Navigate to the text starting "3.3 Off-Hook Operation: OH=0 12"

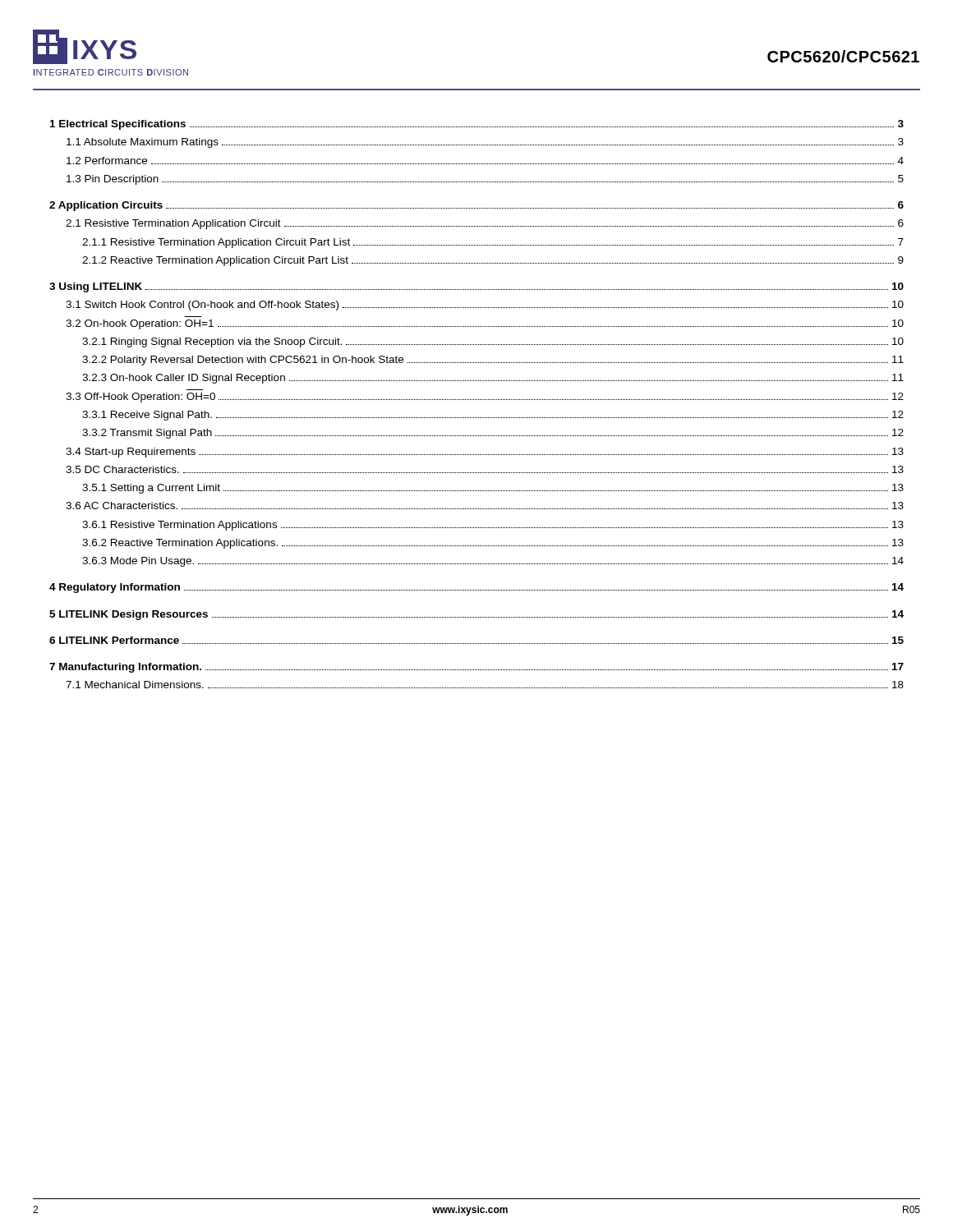coord(485,397)
